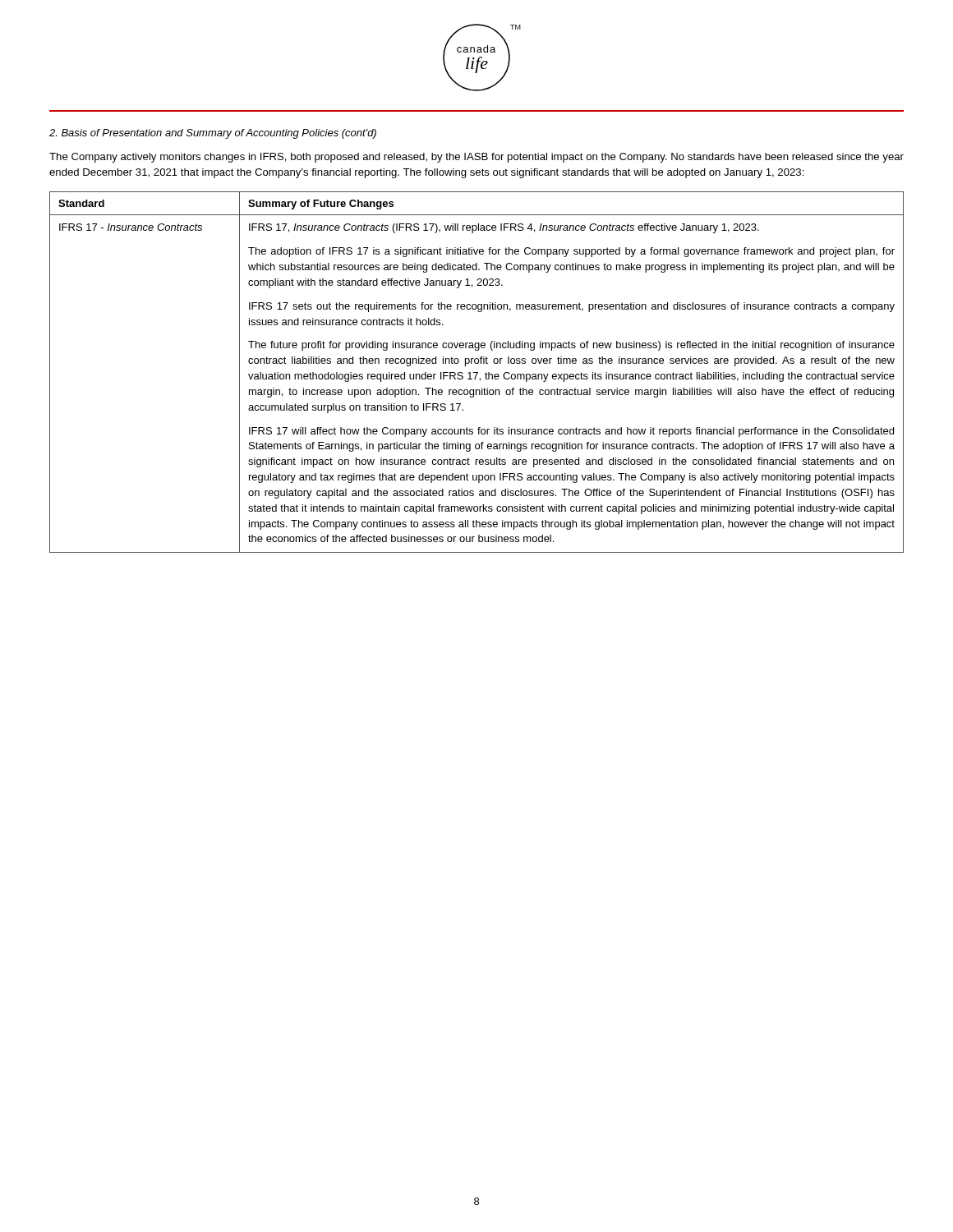This screenshot has width=953, height=1232.
Task: Find the logo
Action: (476, 55)
